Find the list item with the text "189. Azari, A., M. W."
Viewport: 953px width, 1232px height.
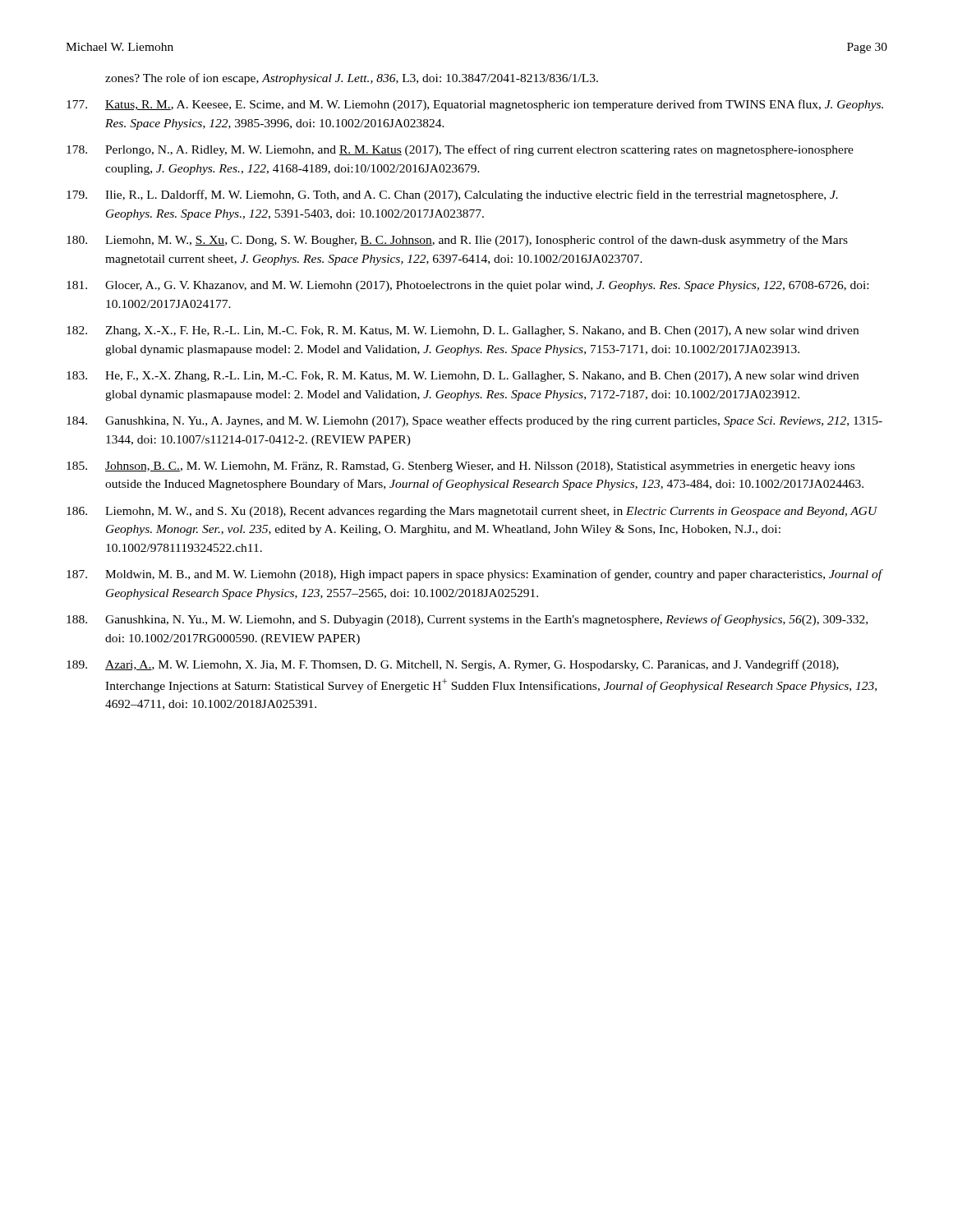pos(476,685)
